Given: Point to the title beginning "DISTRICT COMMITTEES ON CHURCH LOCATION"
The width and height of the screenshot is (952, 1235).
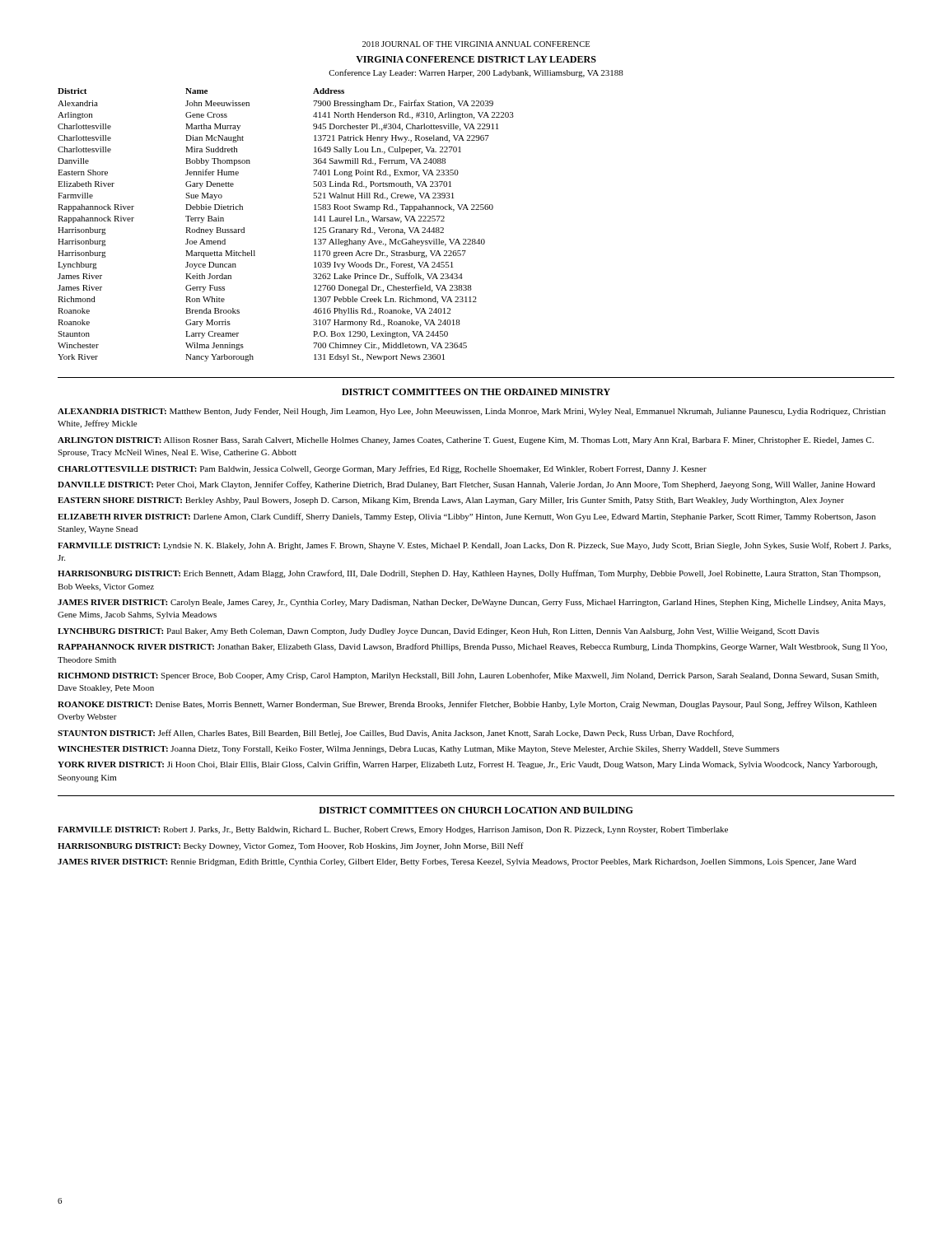Looking at the screenshot, I should [476, 810].
